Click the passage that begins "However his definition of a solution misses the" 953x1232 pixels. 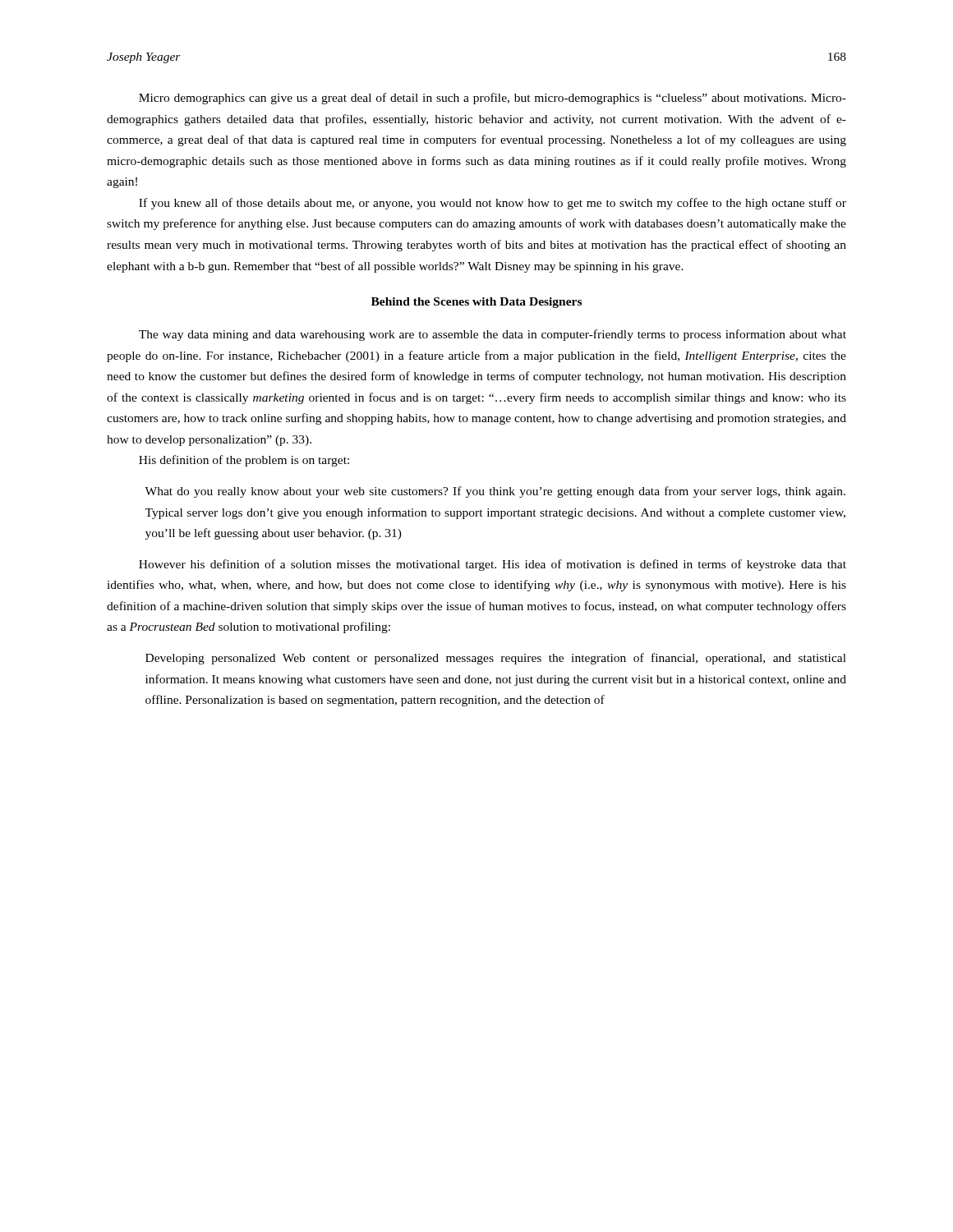point(476,595)
